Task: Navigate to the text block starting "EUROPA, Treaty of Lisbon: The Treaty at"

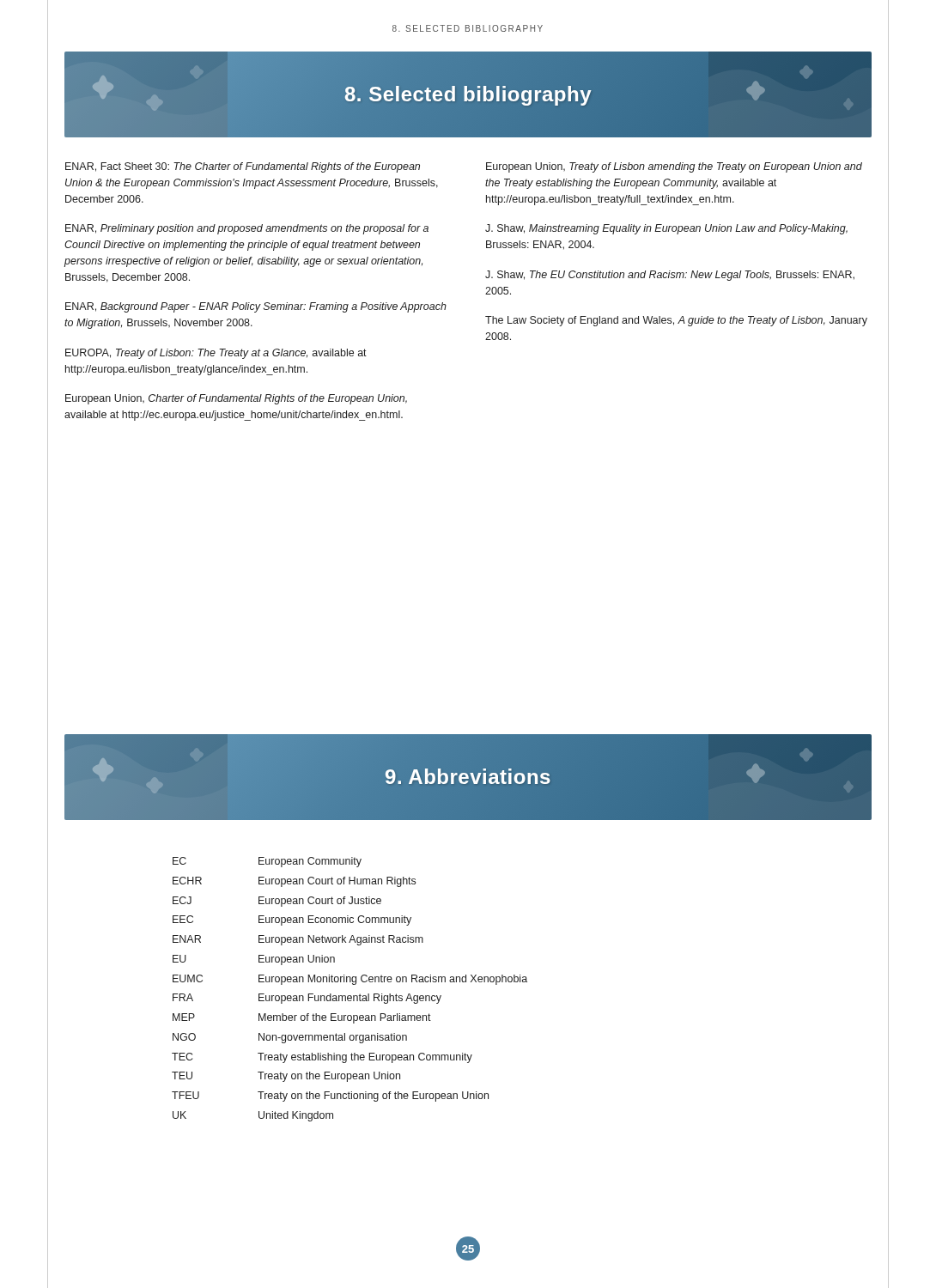Action: pos(215,361)
